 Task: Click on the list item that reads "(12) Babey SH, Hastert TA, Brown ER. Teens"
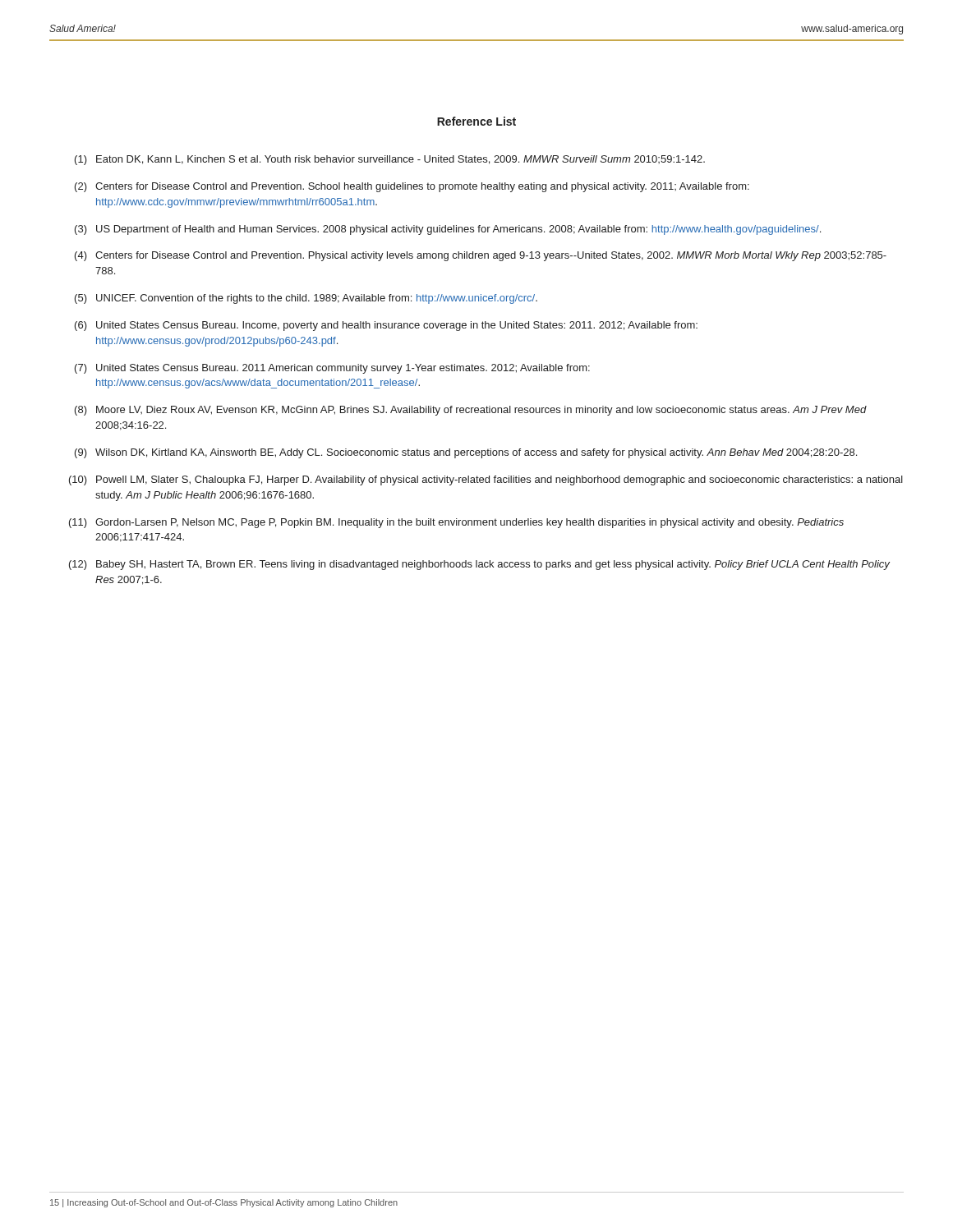click(x=476, y=572)
